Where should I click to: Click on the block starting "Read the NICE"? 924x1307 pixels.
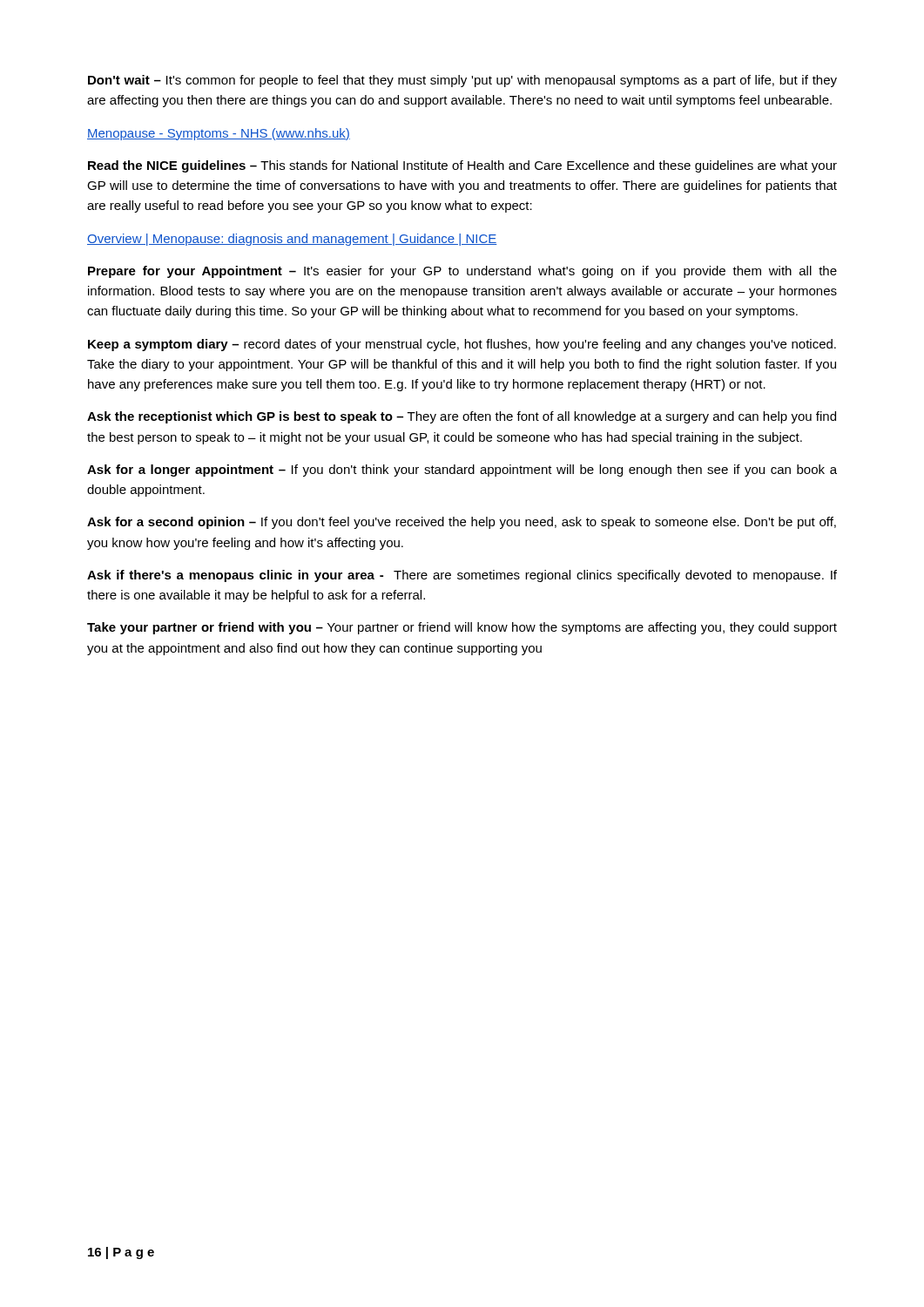click(462, 185)
